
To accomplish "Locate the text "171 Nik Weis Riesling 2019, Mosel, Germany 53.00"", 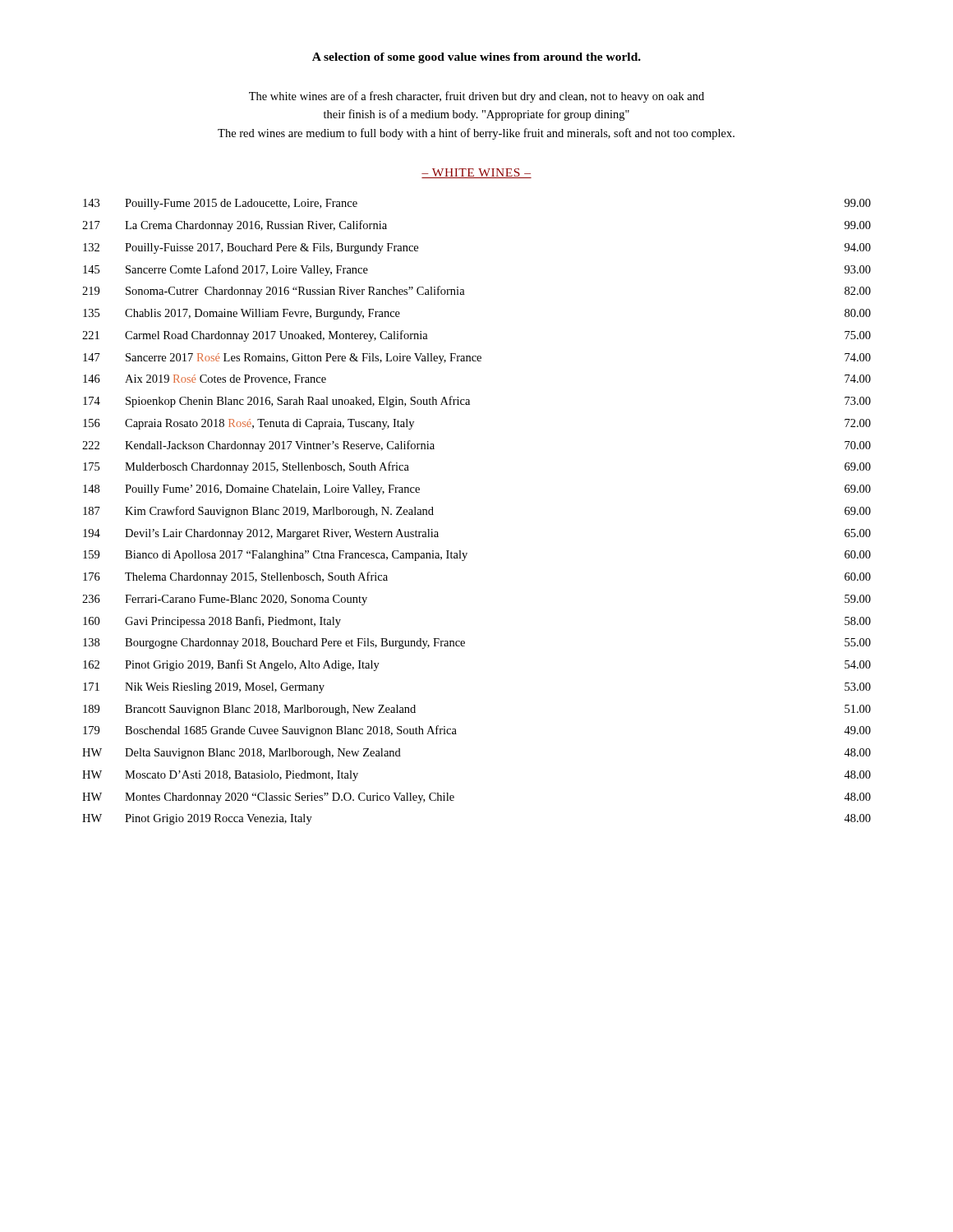I will click(222, 688).
